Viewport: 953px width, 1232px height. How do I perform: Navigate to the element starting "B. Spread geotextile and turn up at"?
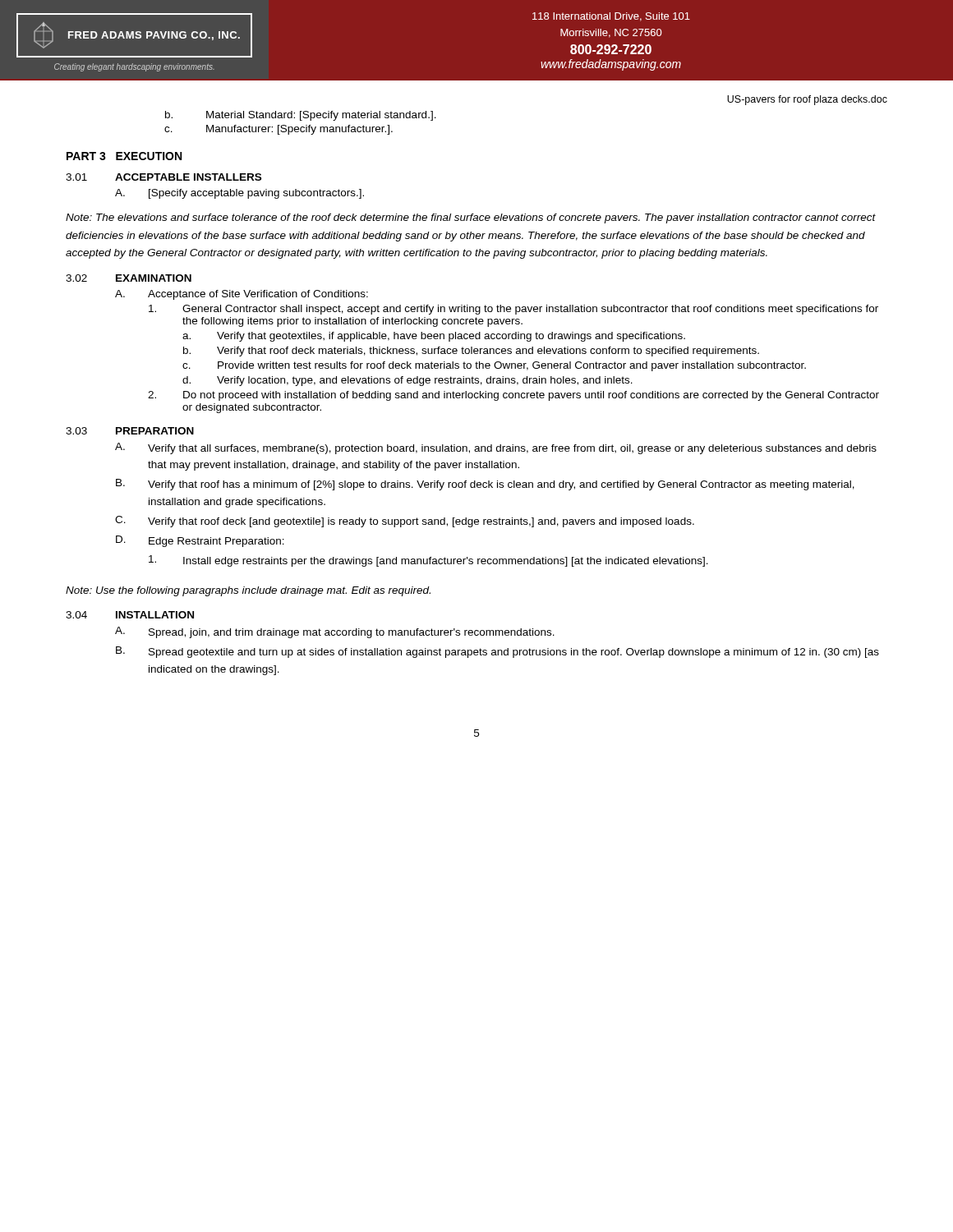click(501, 661)
